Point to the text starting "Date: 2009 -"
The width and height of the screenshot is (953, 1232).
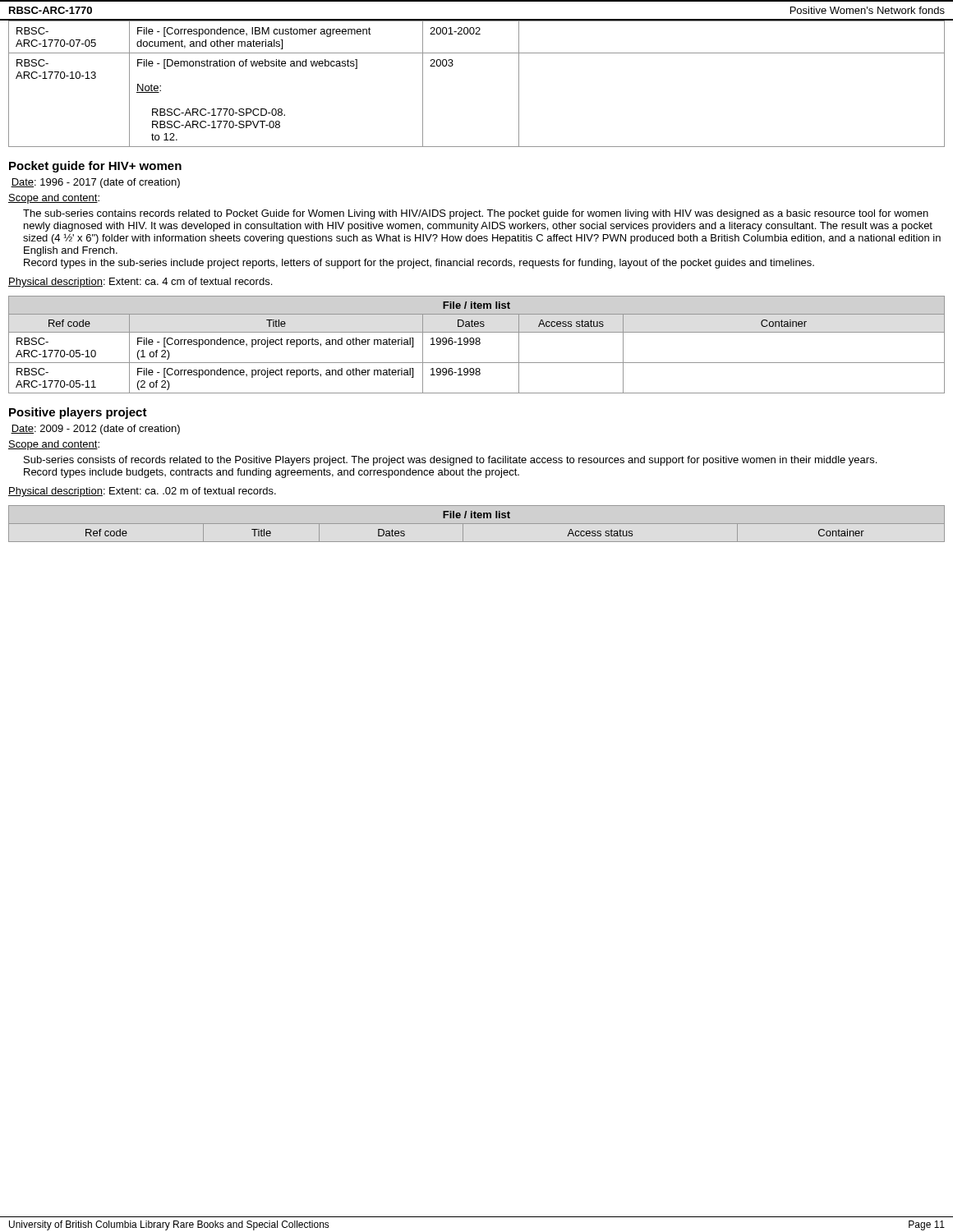pos(94,428)
